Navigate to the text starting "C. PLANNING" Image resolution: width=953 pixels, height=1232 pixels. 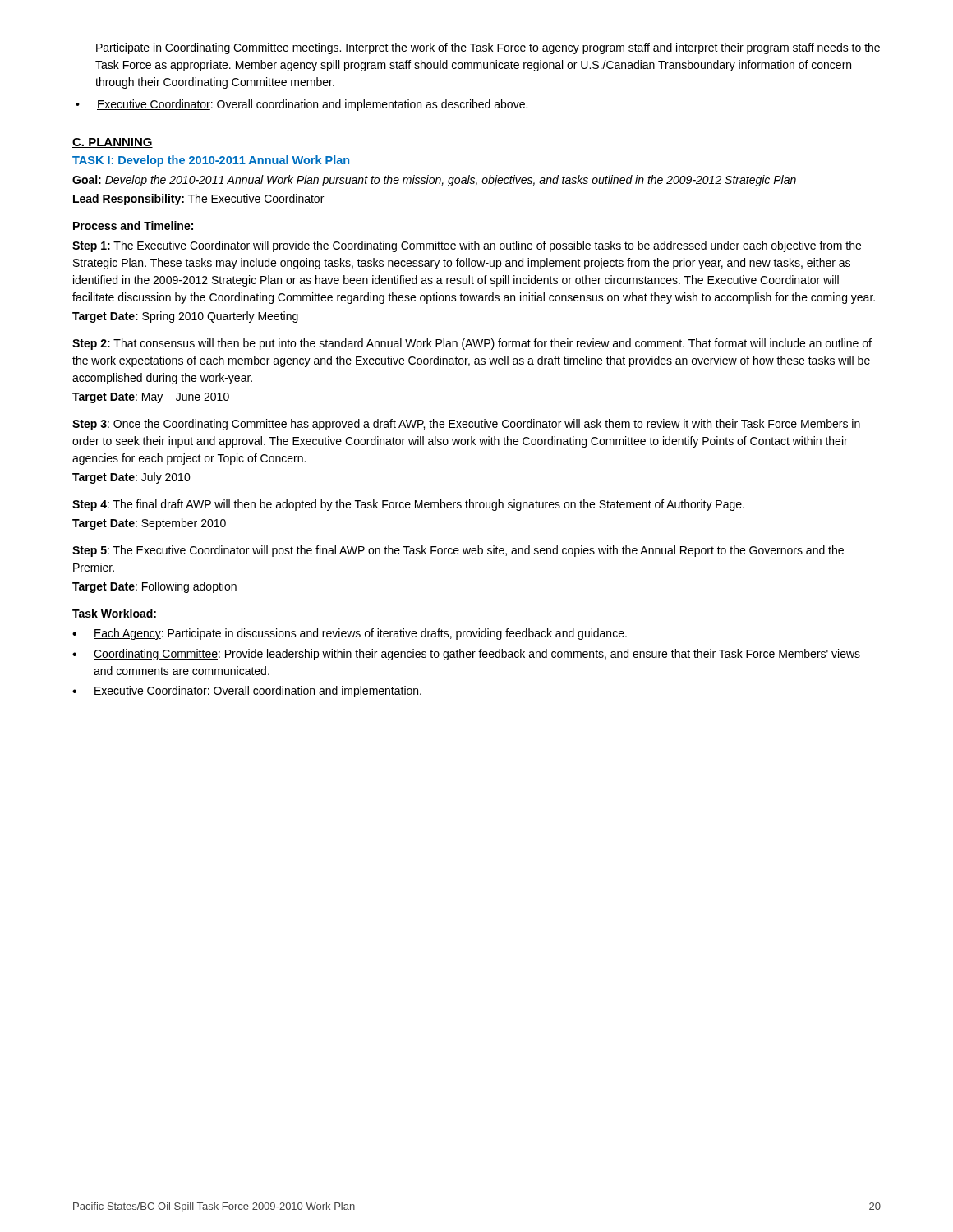point(113,143)
